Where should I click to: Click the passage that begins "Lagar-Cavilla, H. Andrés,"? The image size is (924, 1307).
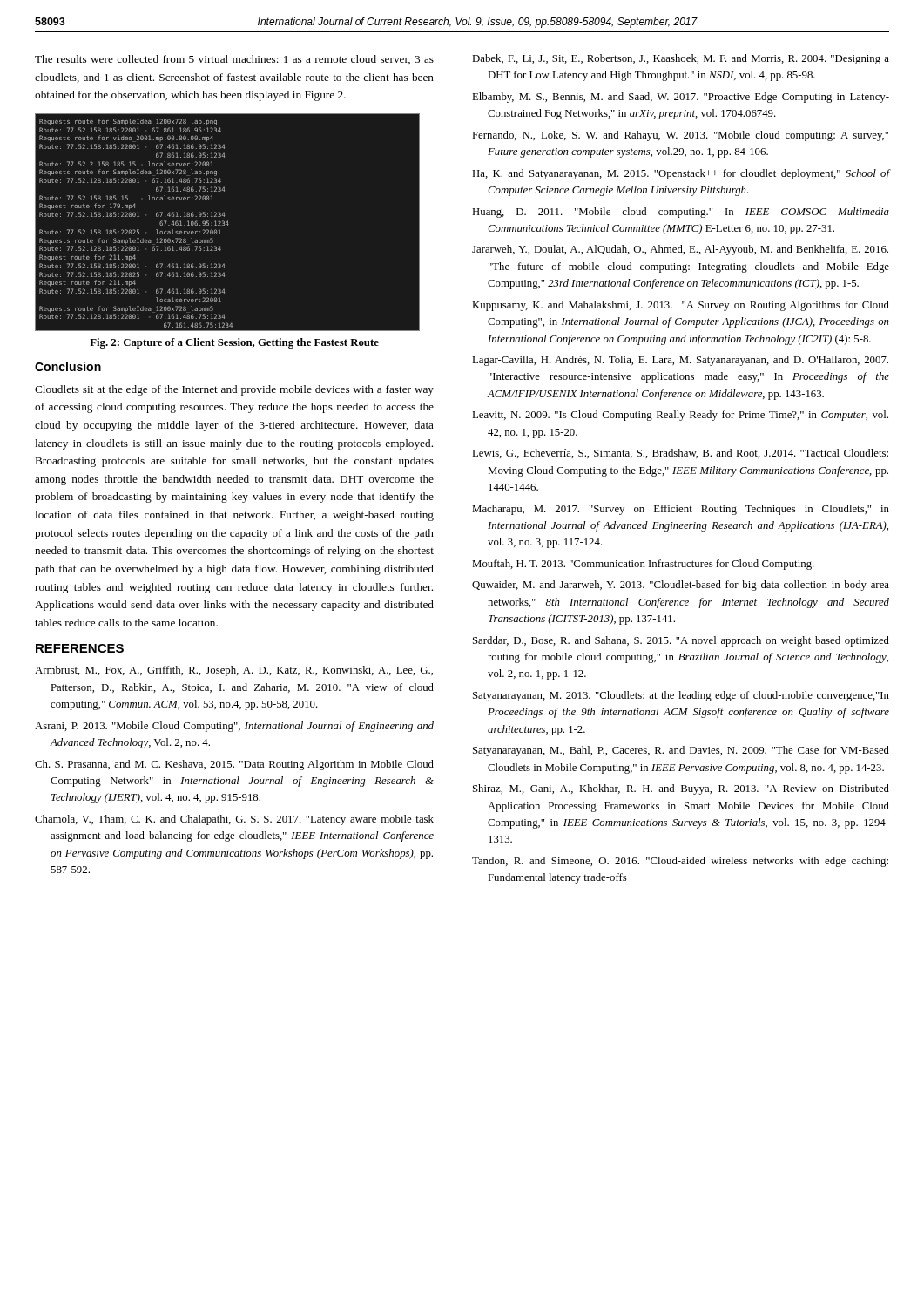pyautogui.click(x=681, y=377)
